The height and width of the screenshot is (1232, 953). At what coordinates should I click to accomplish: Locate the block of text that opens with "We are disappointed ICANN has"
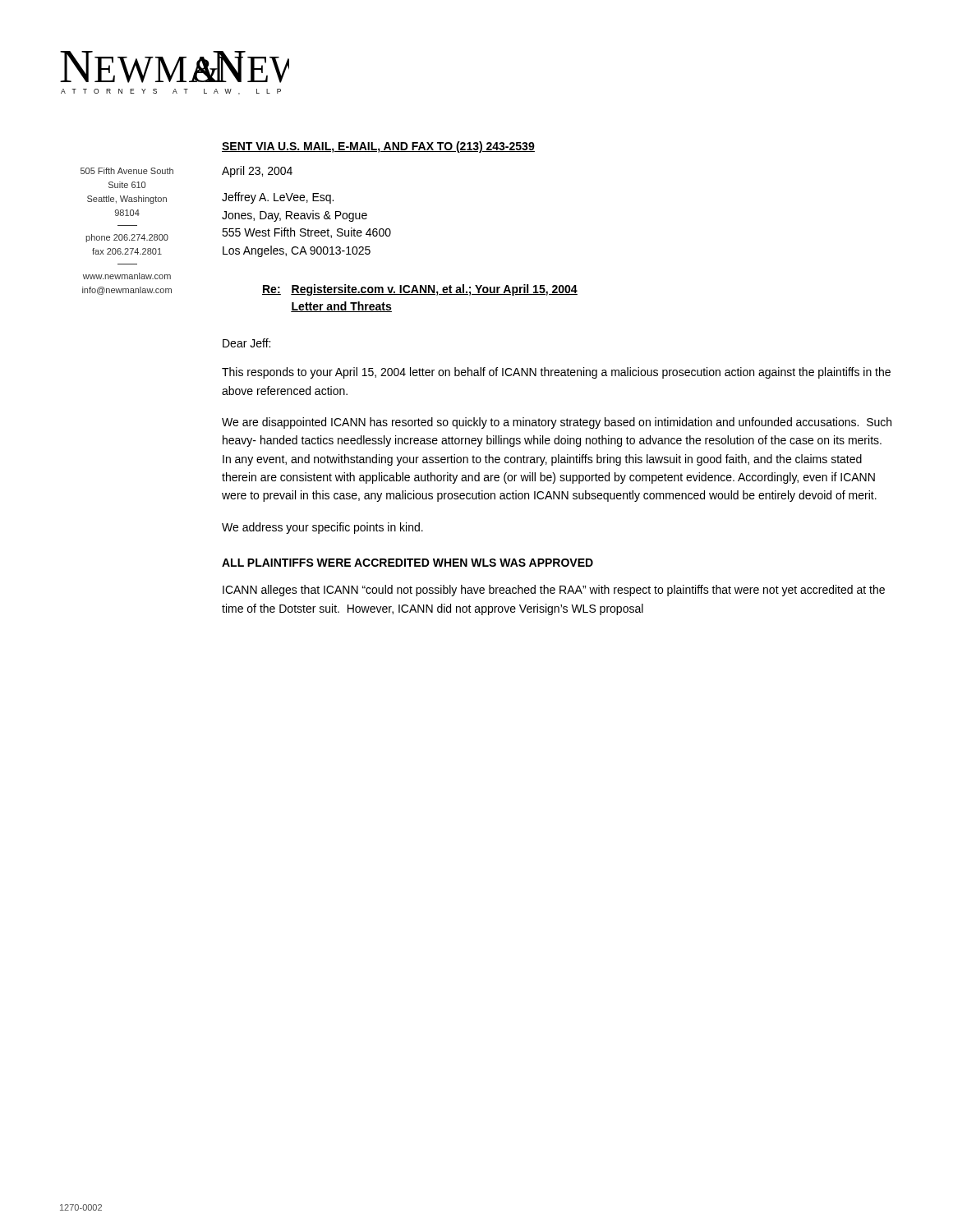click(x=557, y=459)
